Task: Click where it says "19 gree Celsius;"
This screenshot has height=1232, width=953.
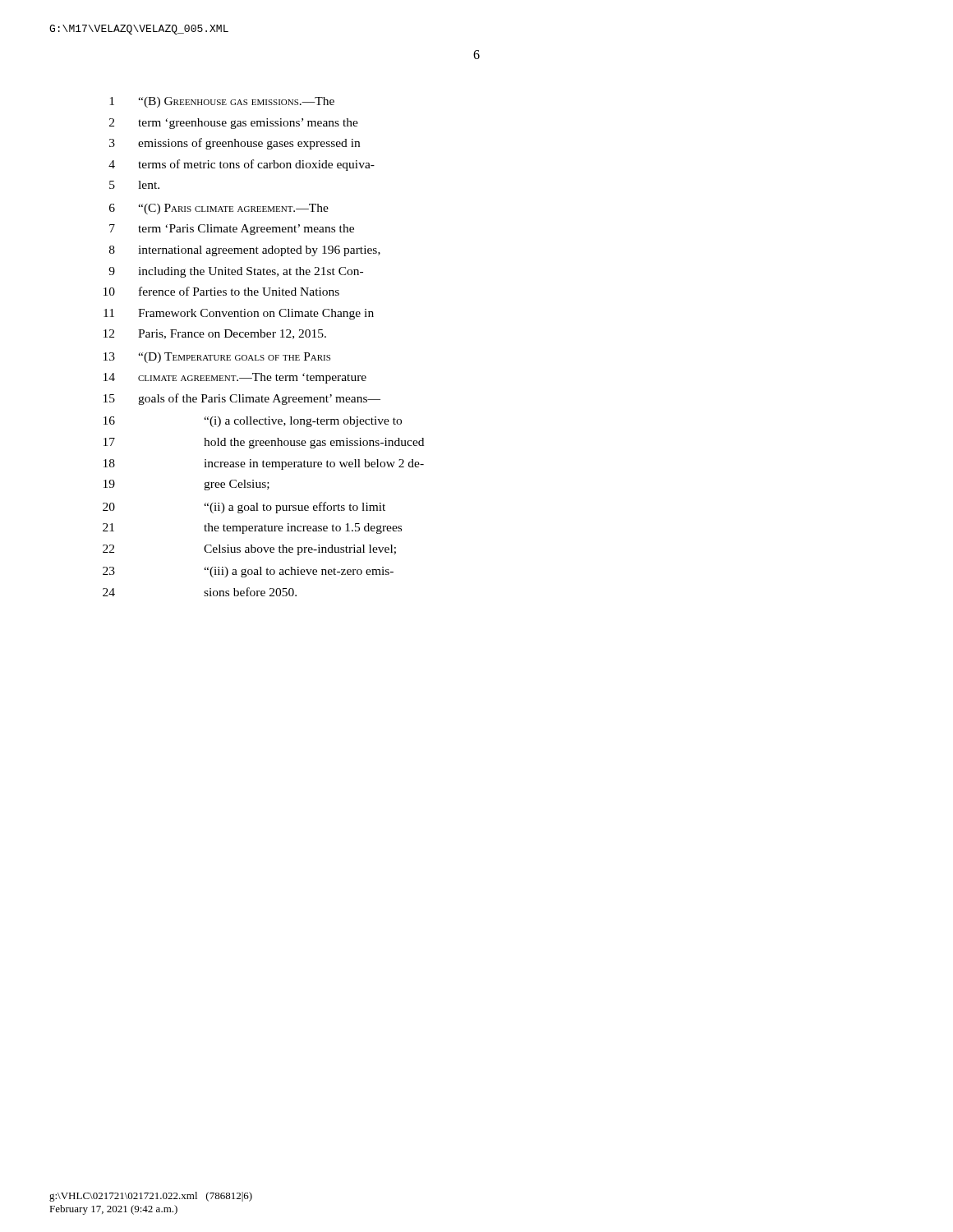Action: coord(111,484)
